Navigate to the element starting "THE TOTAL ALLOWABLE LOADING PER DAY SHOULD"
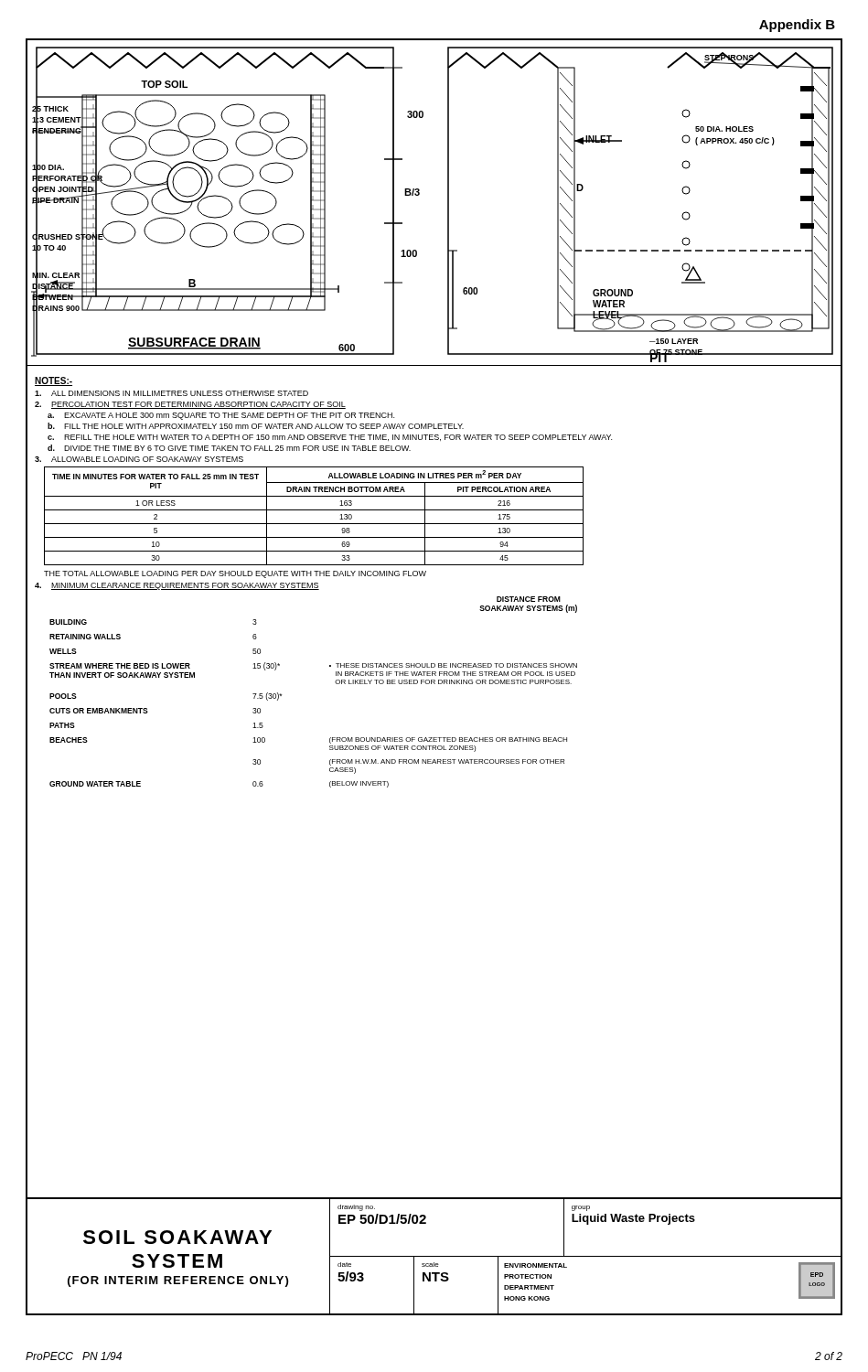 tap(235, 573)
